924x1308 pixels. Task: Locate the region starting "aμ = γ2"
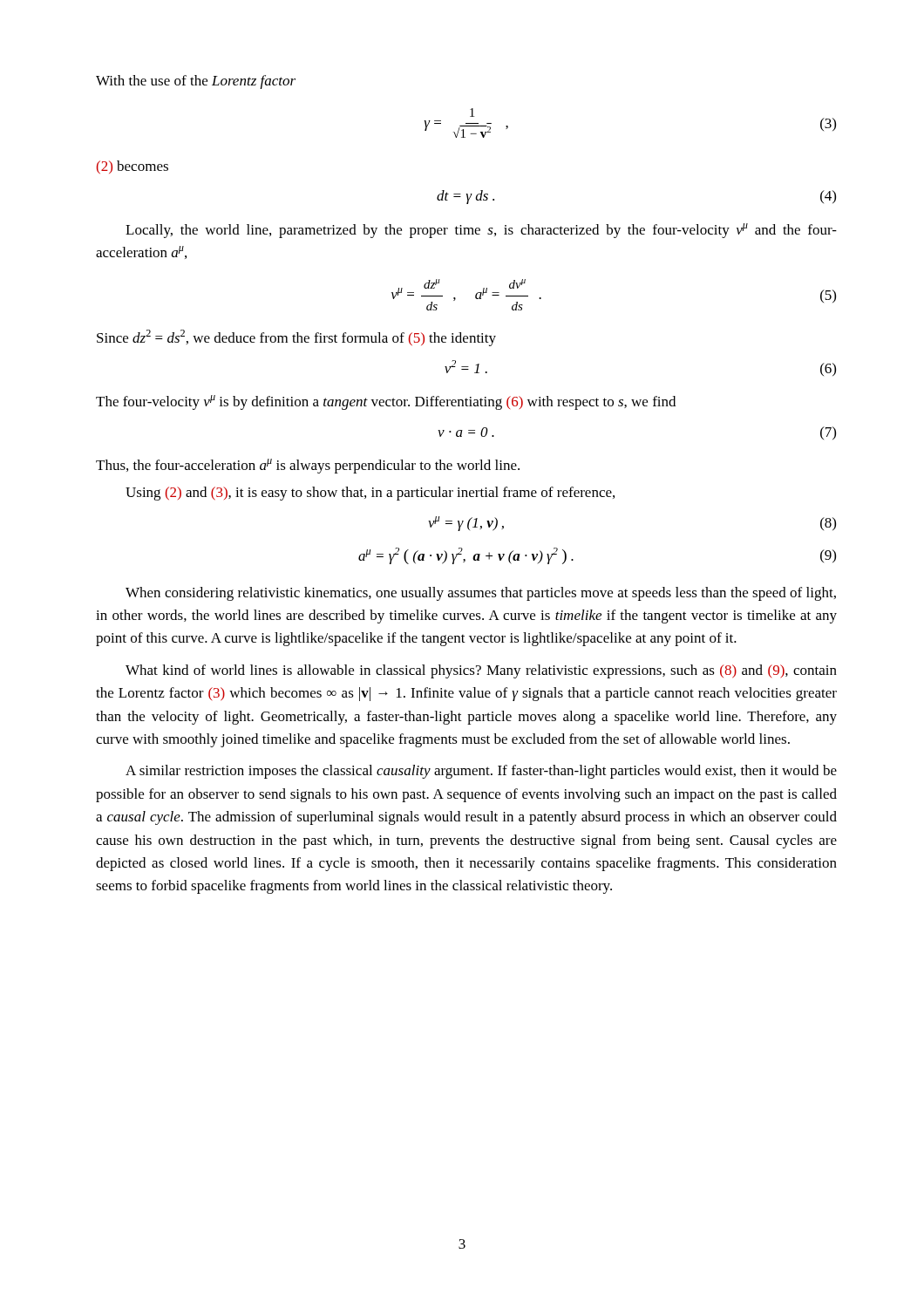point(457,555)
